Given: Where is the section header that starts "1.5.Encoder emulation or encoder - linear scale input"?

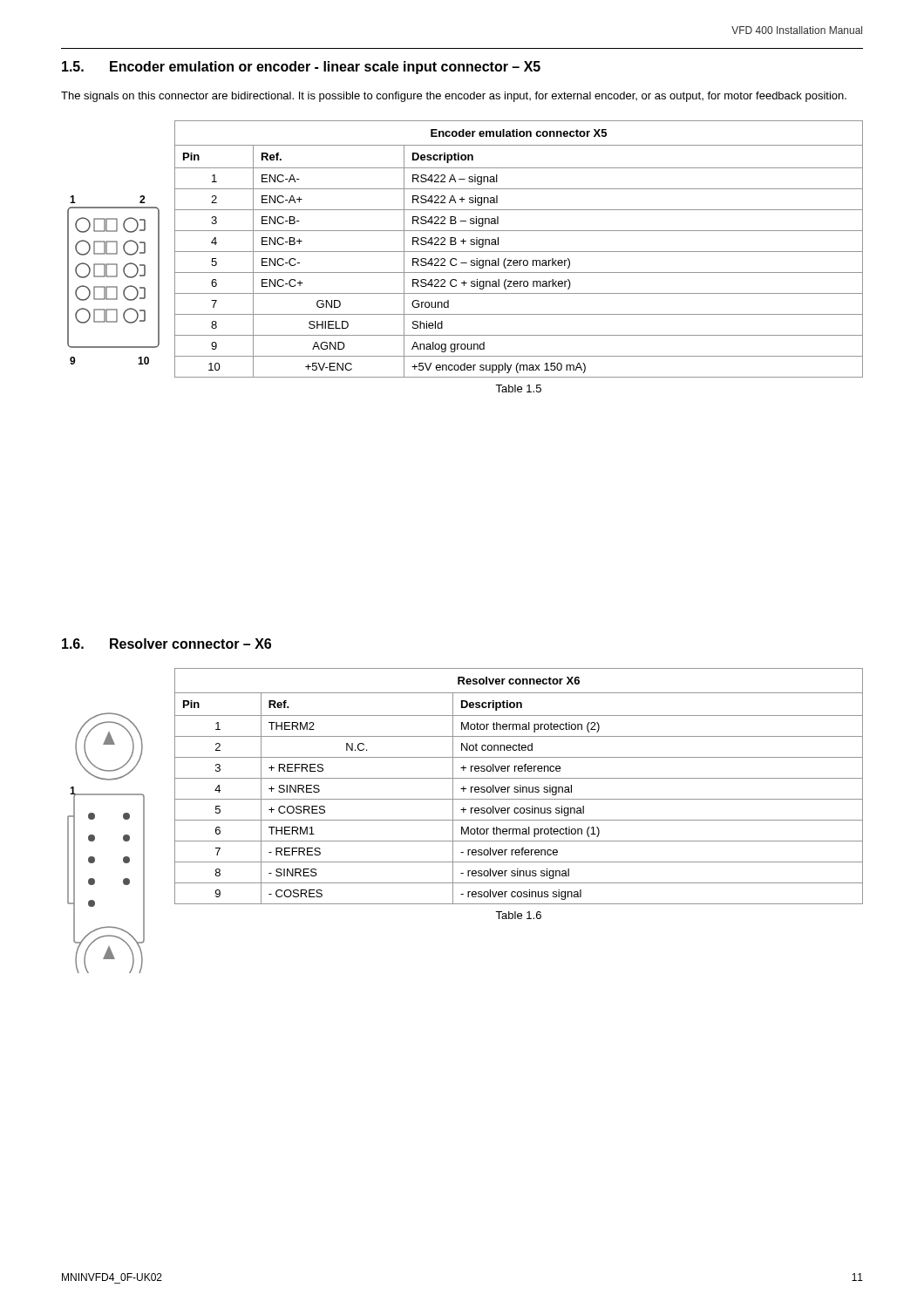Looking at the screenshot, I should pyautogui.click(x=301, y=67).
